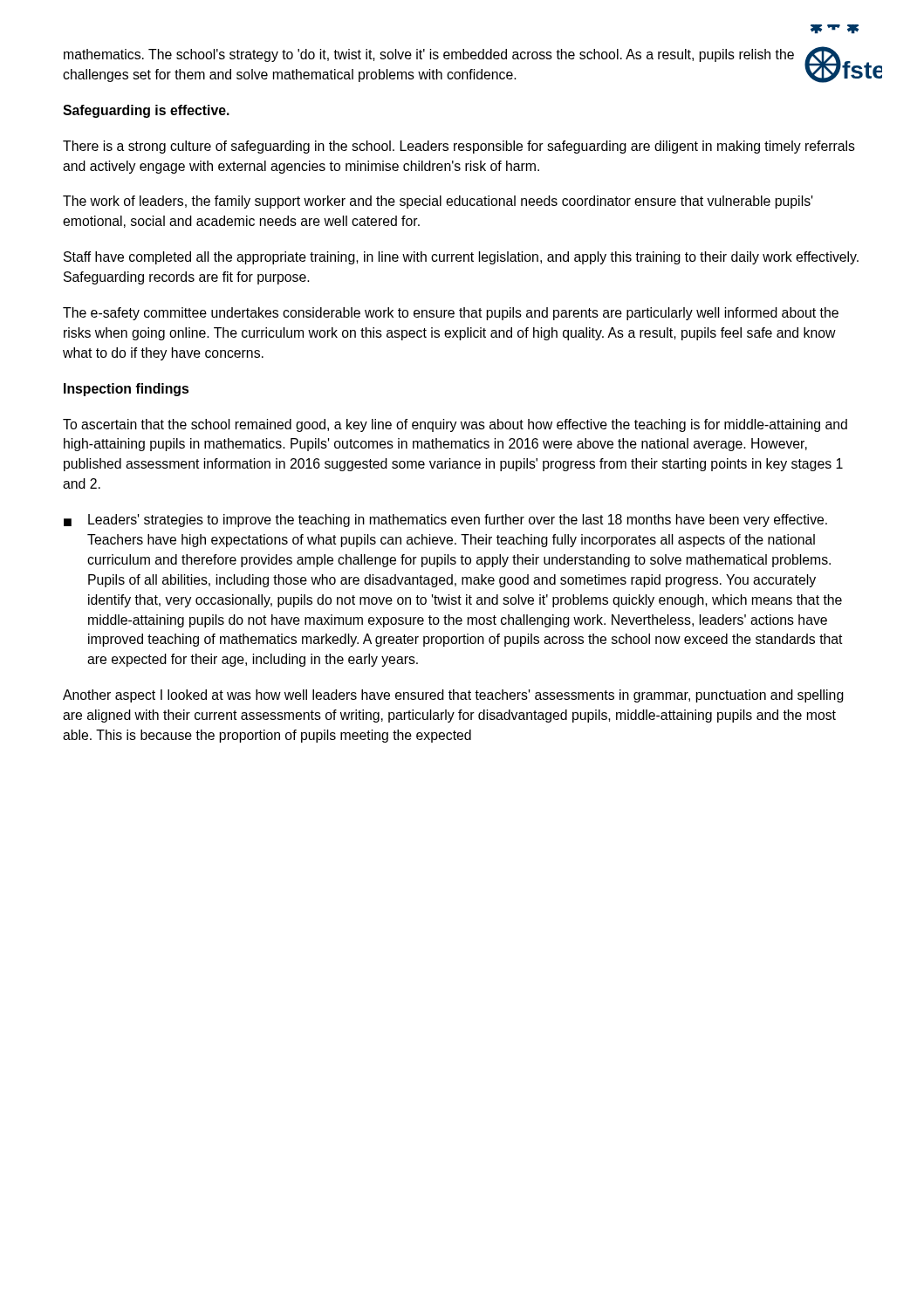Click on the text block that says "There is a strong culture of safeguarding"
The width and height of the screenshot is (924, 1309).
pyautogui.click(x=462, y=157)
